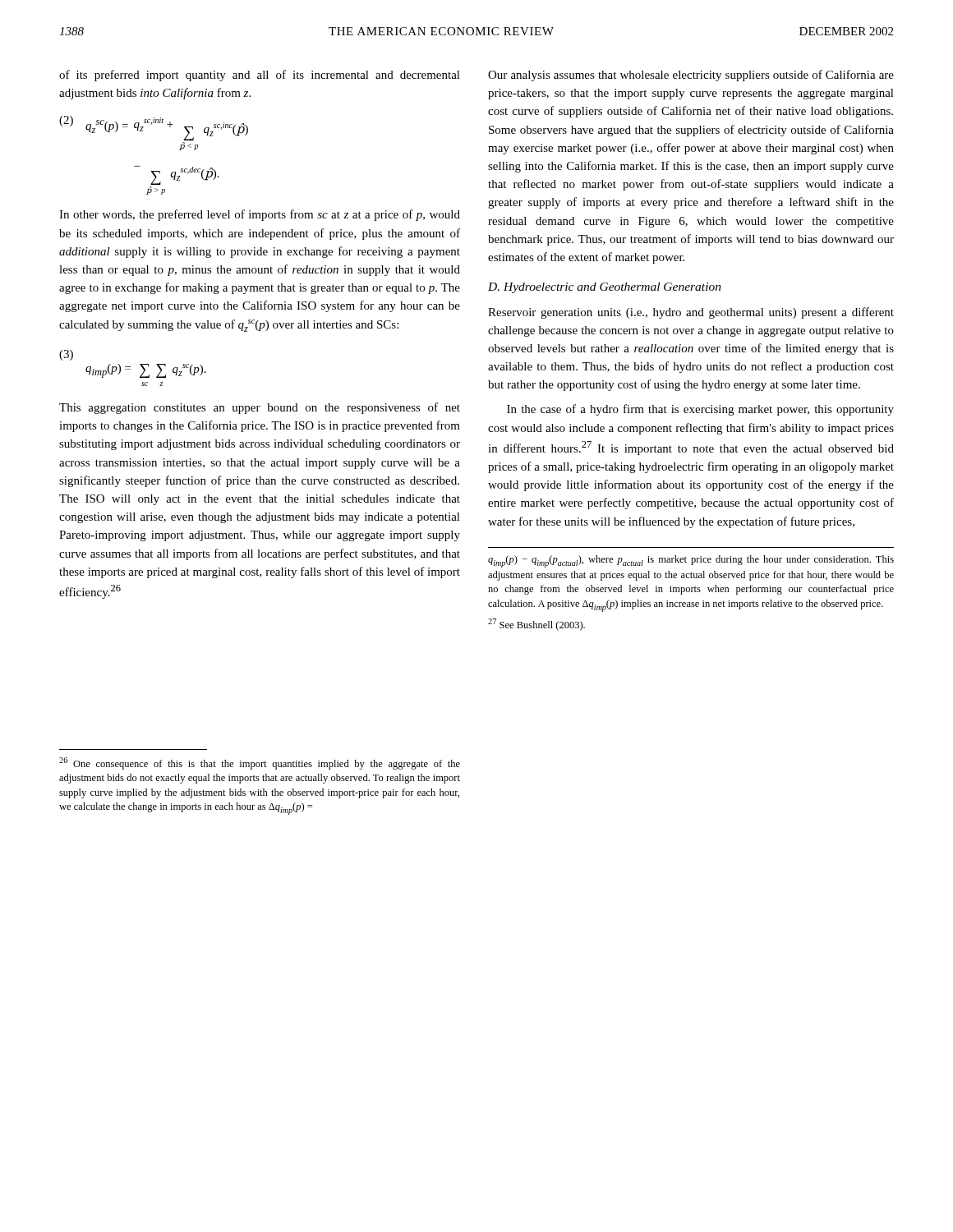Point to the text starting "(3) qimp(p) = ∑ sc"
Viewport: 953px width, 1232px height.
[x=66, y=355]
